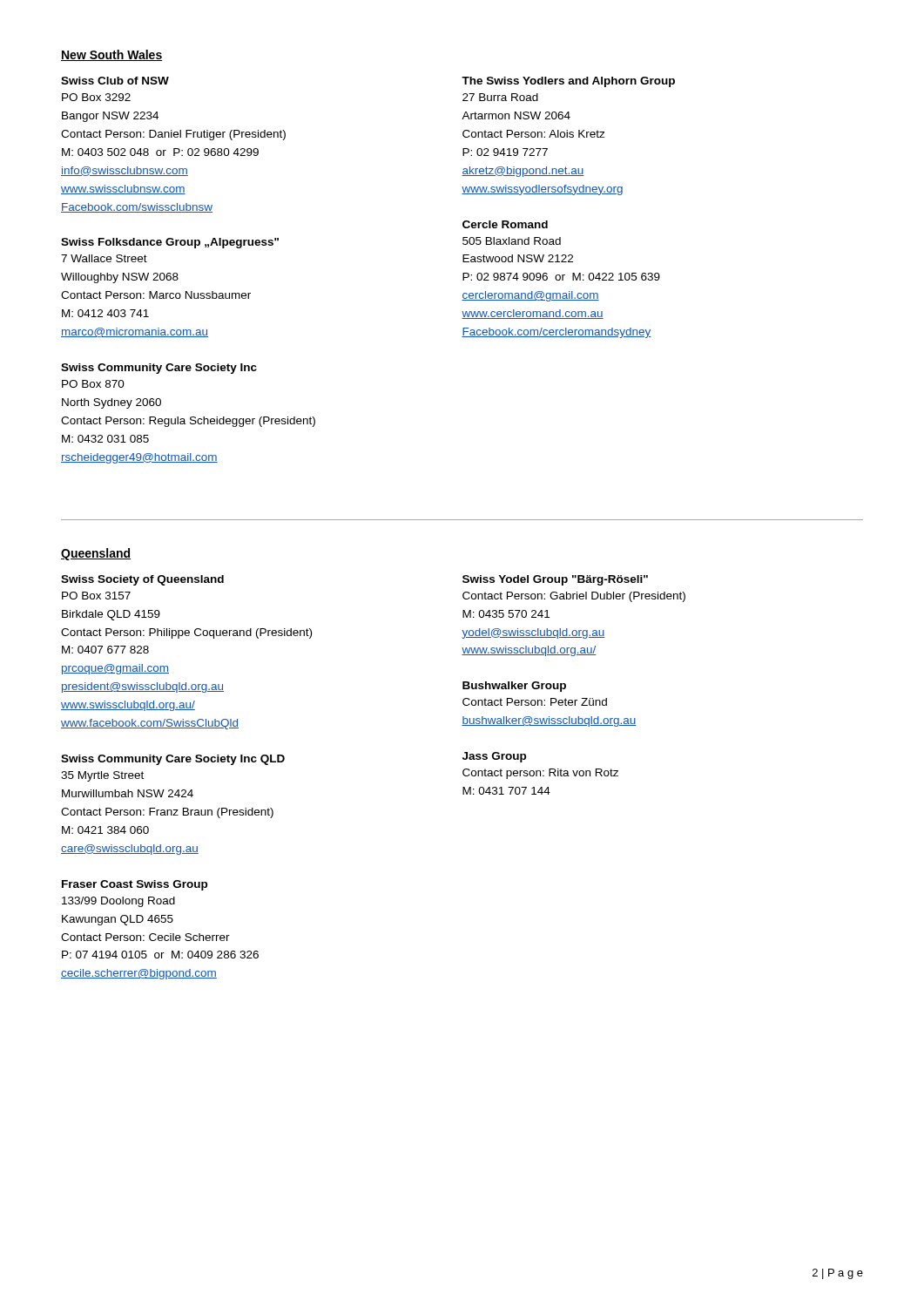
Task: Click the passage that begins "Swiss Society of Queensland PO Box 3157"
Action: 142,580
